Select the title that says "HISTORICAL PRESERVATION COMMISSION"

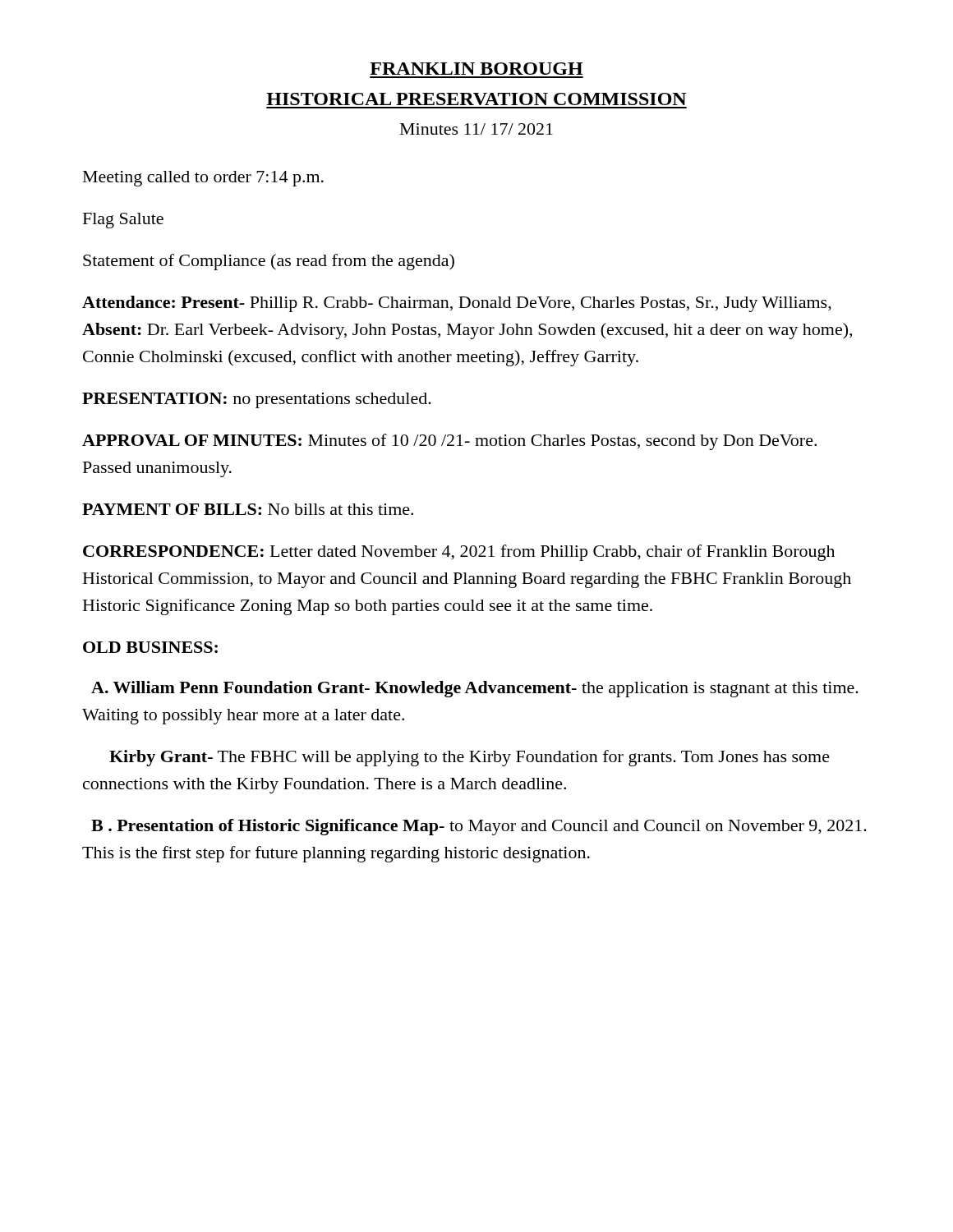pos(476,99)
